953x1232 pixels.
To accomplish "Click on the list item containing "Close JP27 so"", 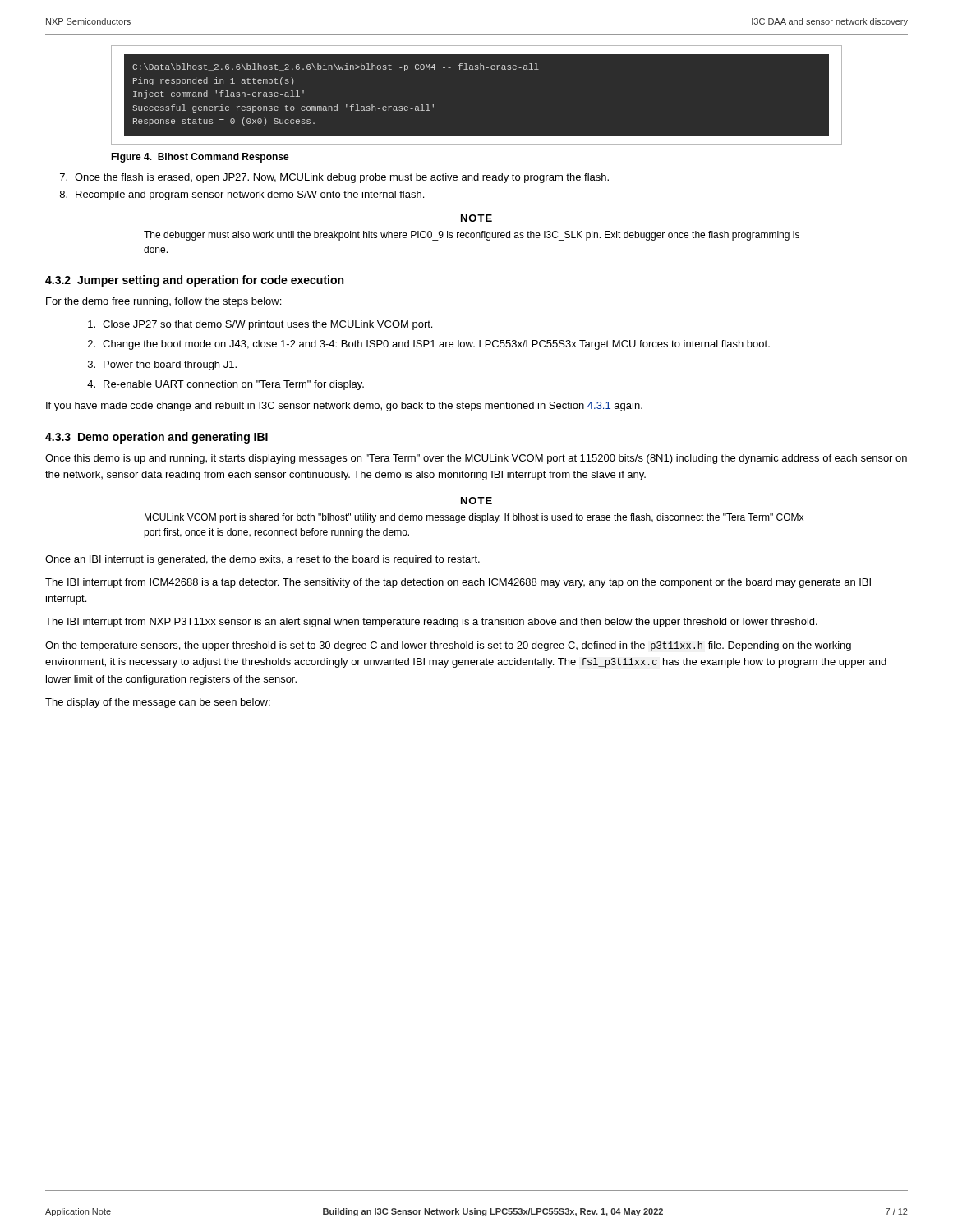I will 256,324.
